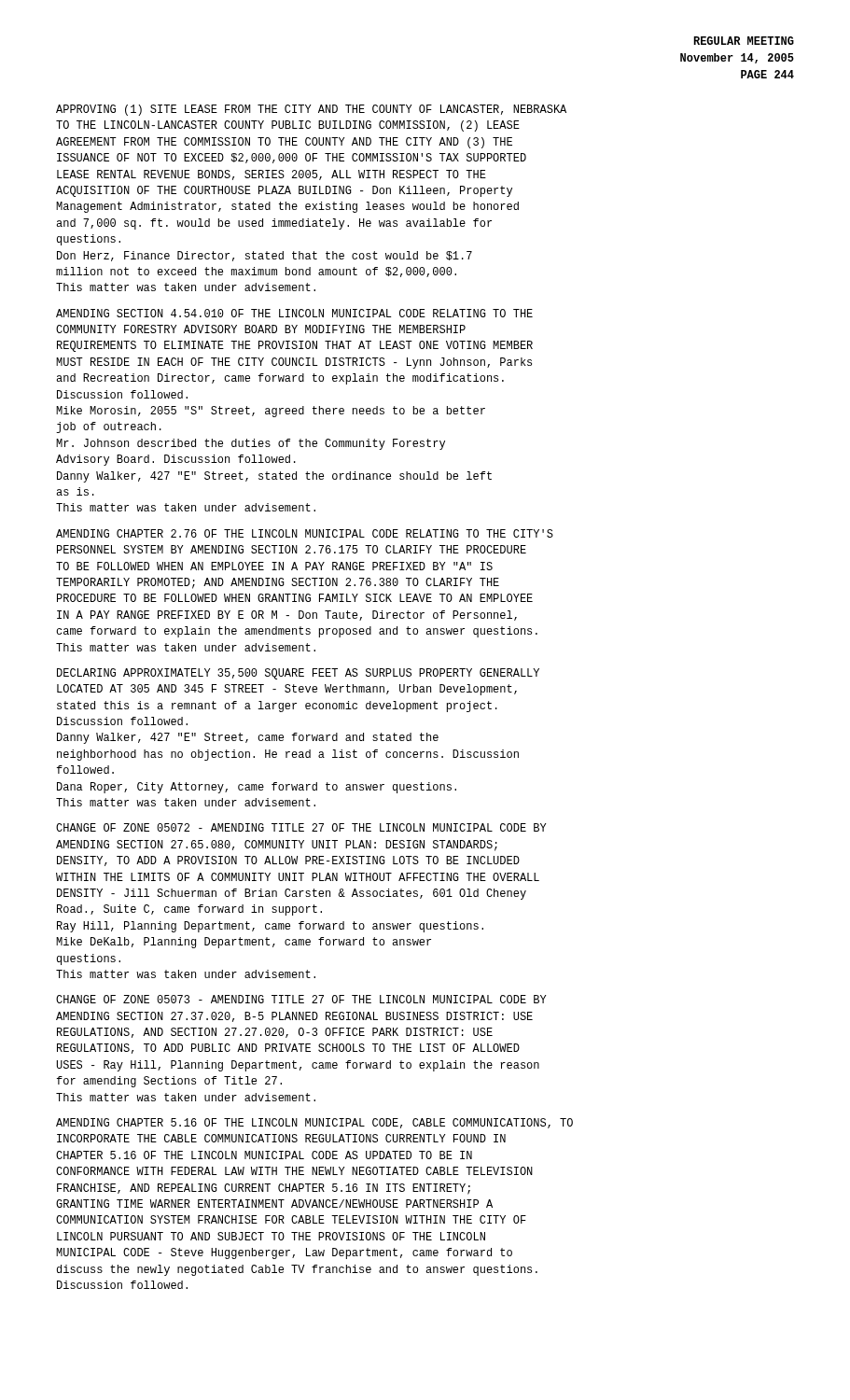This screenshot has width=850, height=1400.
Task: Find the block starting "AMENDING SECTION 4.54.010 OF THE"
Action: pos(425,412)
